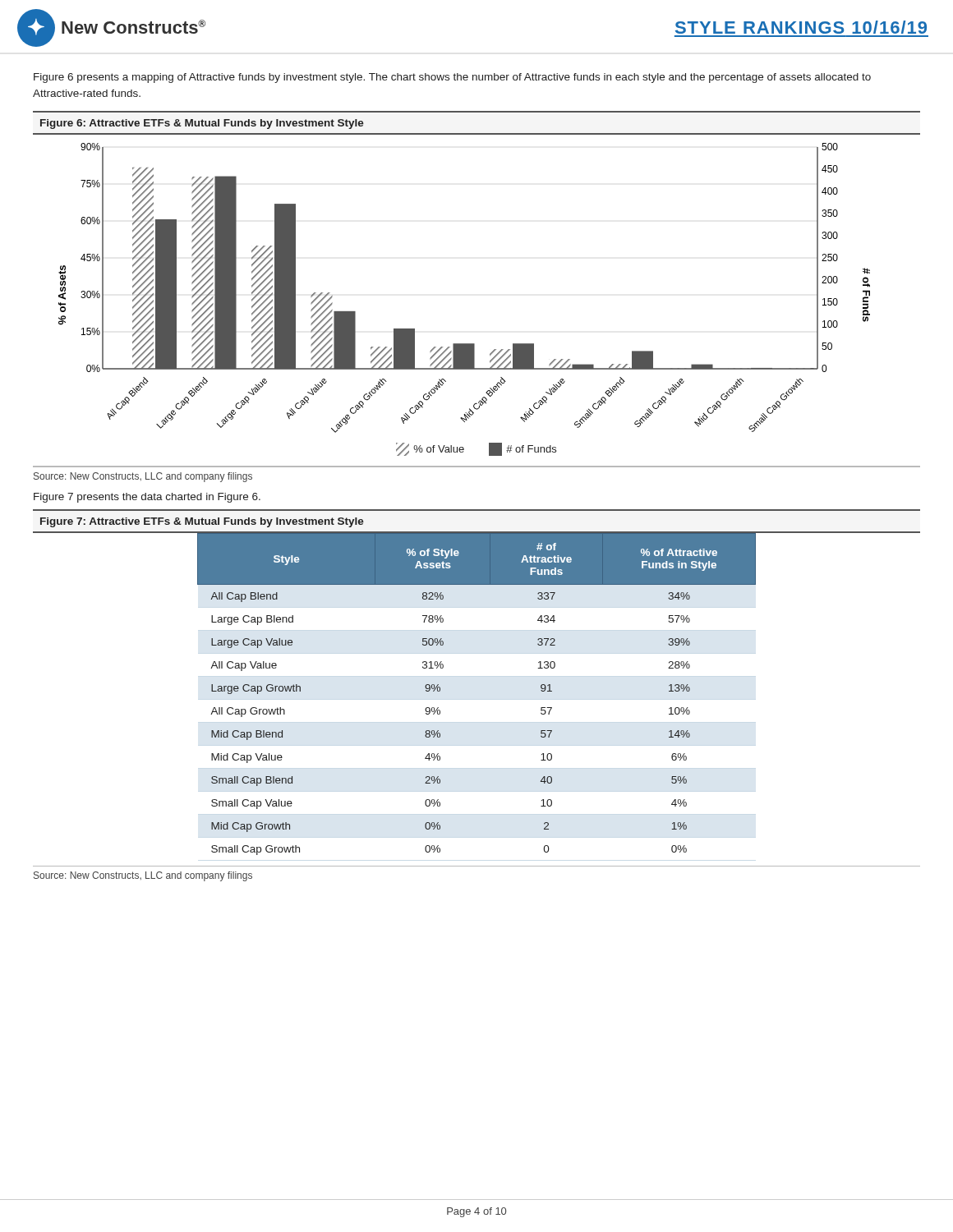Select the table that reads "Large Cap Blend"
This screenshot has height=1232, width=953.
point(476,696)
